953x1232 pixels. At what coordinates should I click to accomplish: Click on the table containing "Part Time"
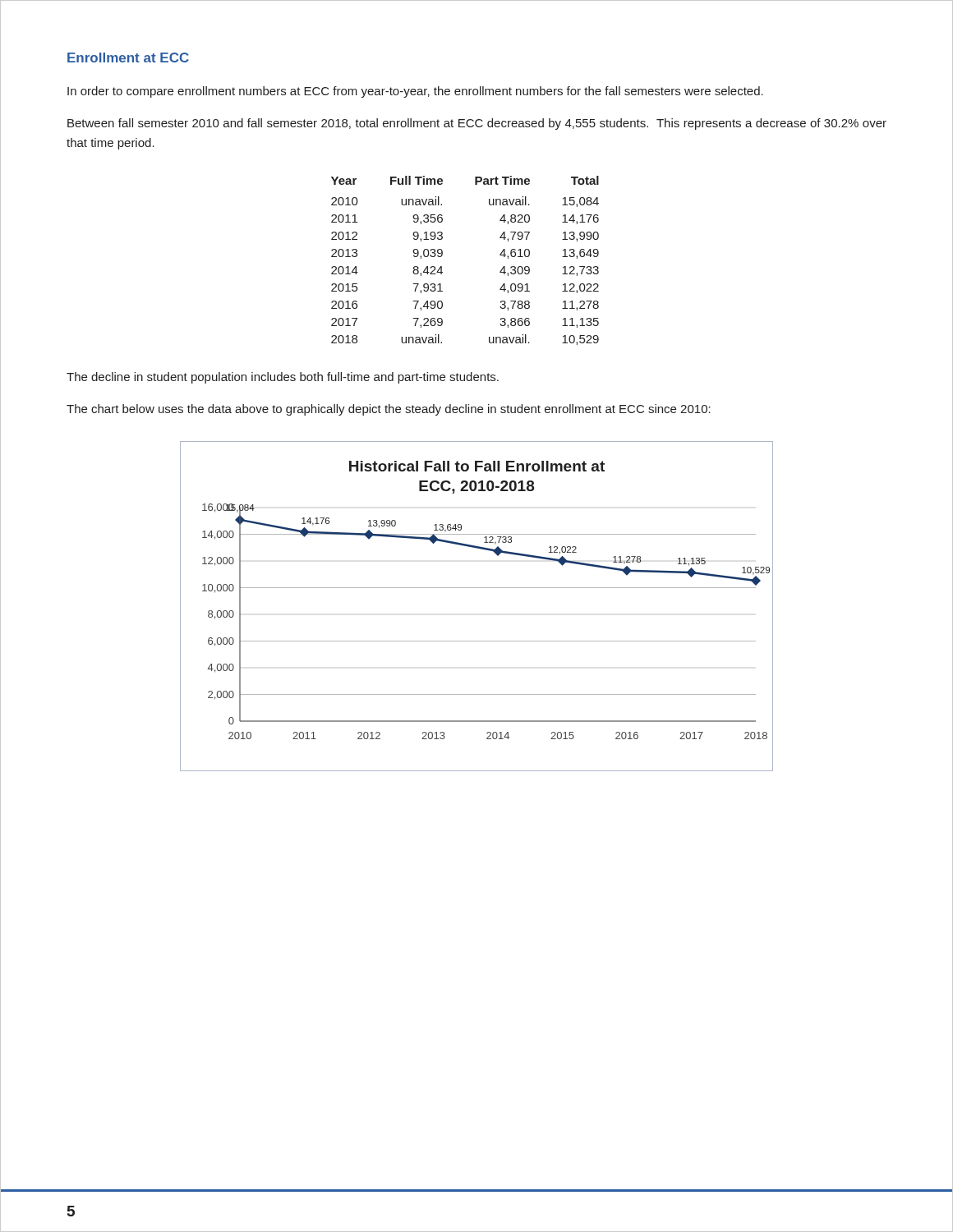(476, 259)
